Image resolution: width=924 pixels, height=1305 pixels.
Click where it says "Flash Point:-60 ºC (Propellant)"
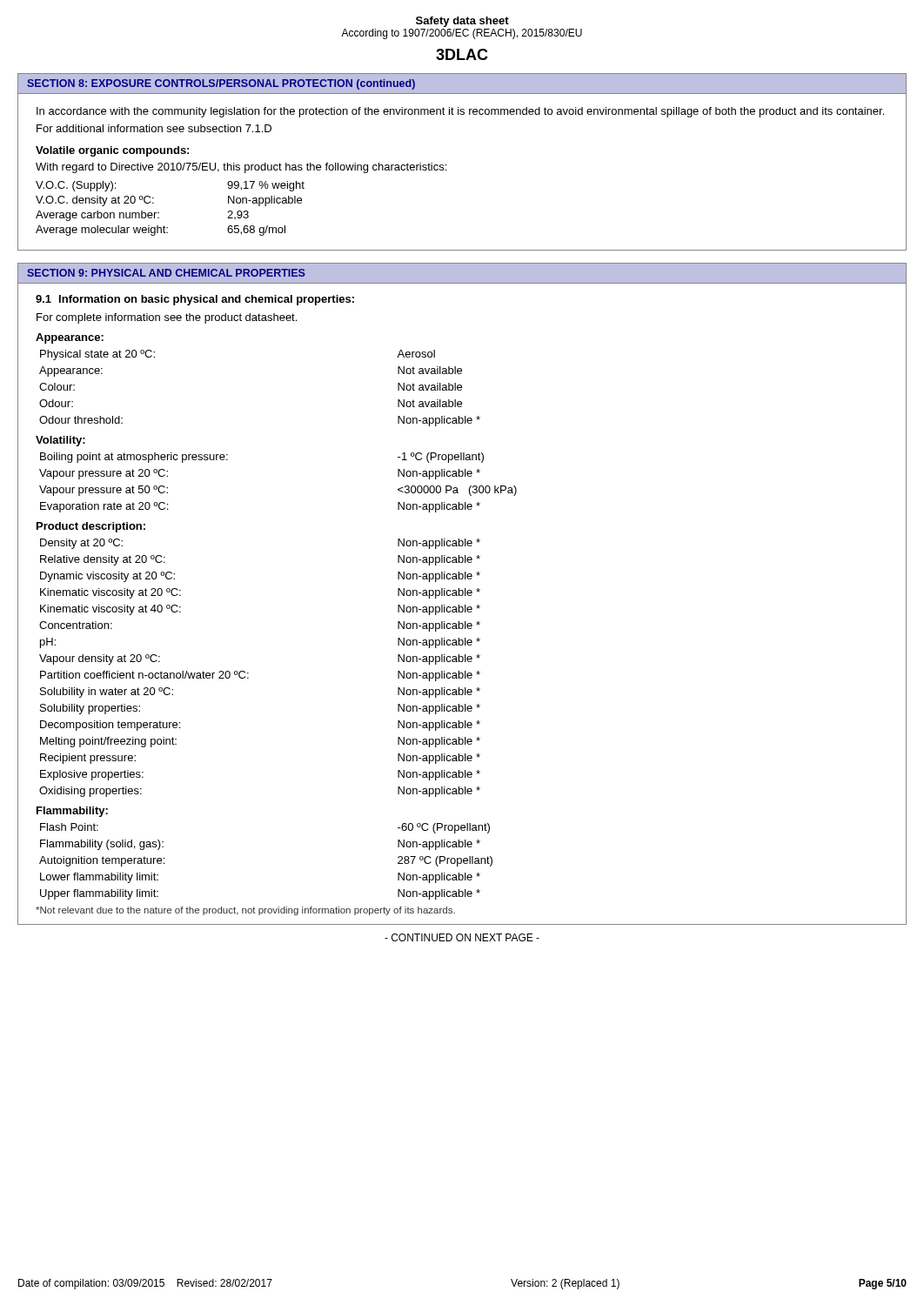point(462,827)
